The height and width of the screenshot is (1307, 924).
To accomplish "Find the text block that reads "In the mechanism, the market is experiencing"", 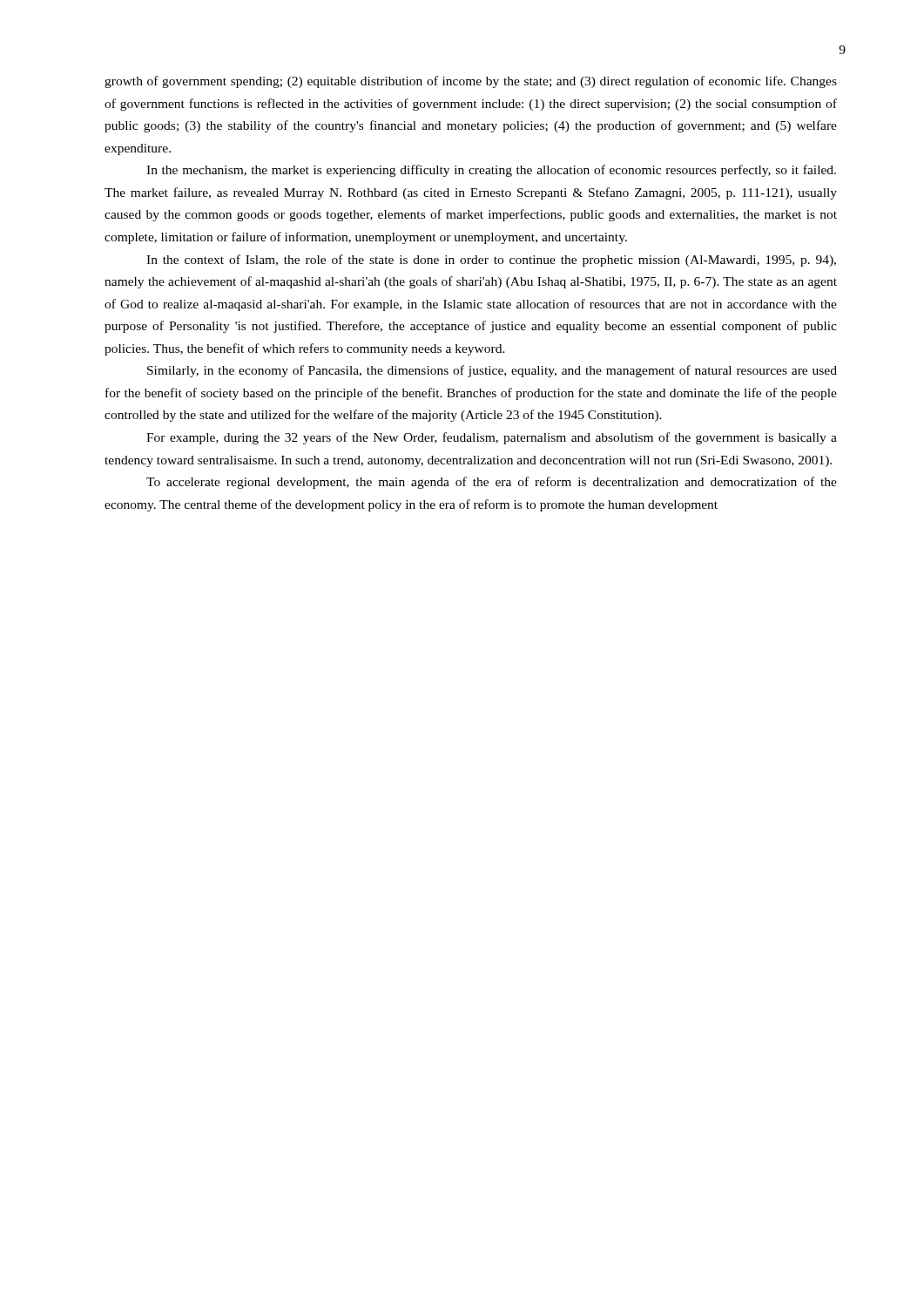I will 471,203.
